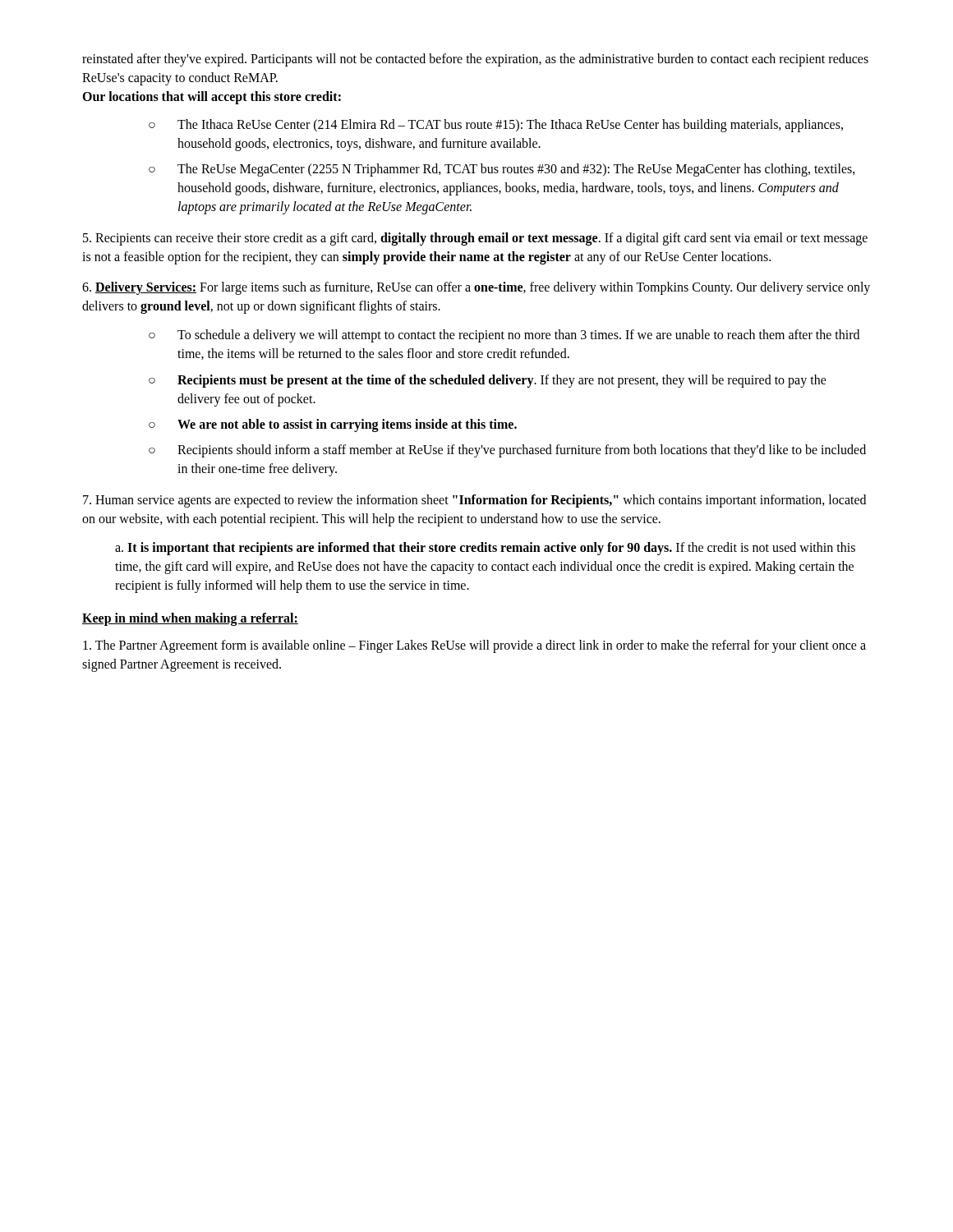The height and width of the screenshot is (1232, 953).
Task: Click on the list item with the text "○ The ReUse MegaCenter"
Action: coord(509,188)
